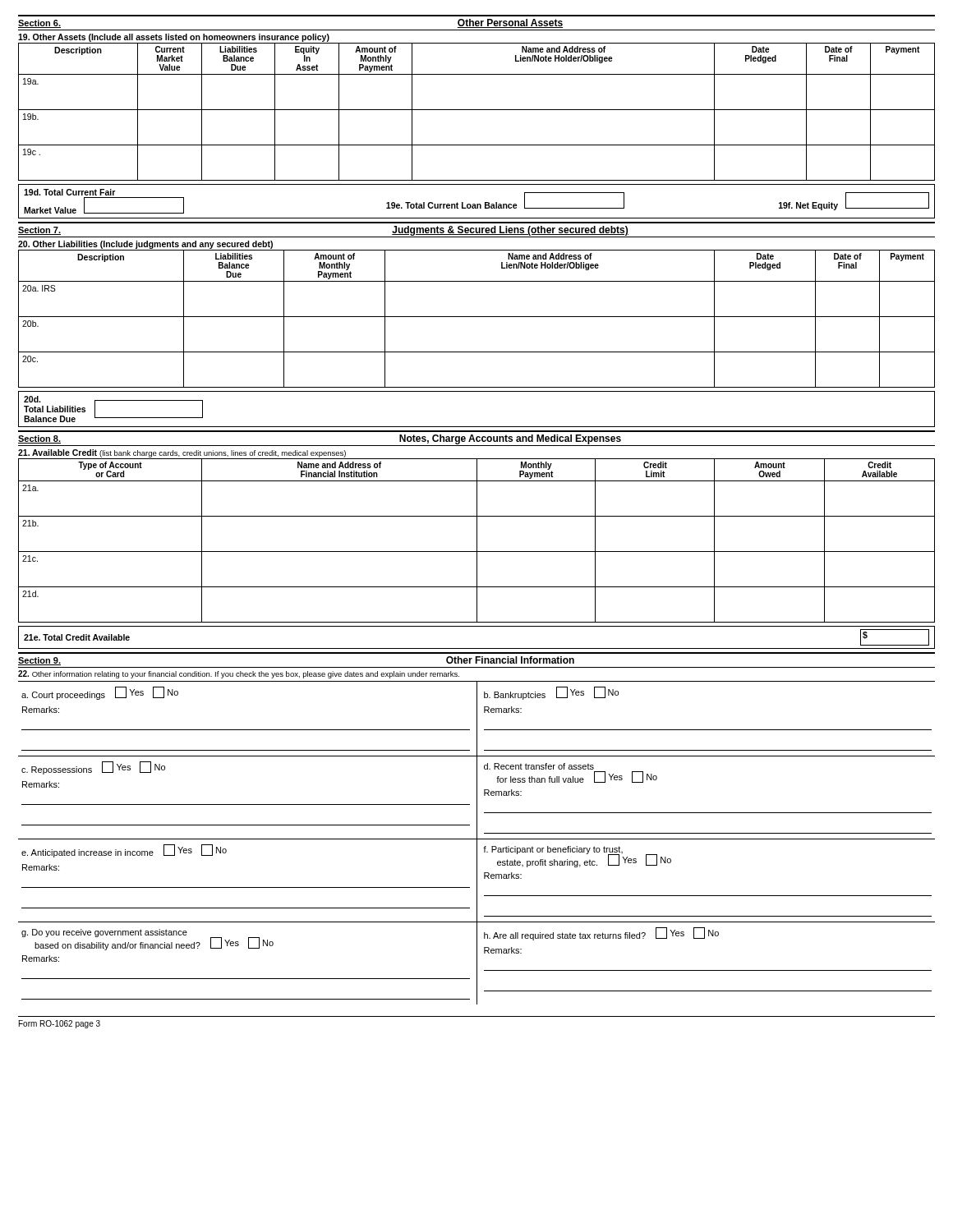Click on the text containing "20d.Total LiabilitiesBalance Due"

coord(113,409)
